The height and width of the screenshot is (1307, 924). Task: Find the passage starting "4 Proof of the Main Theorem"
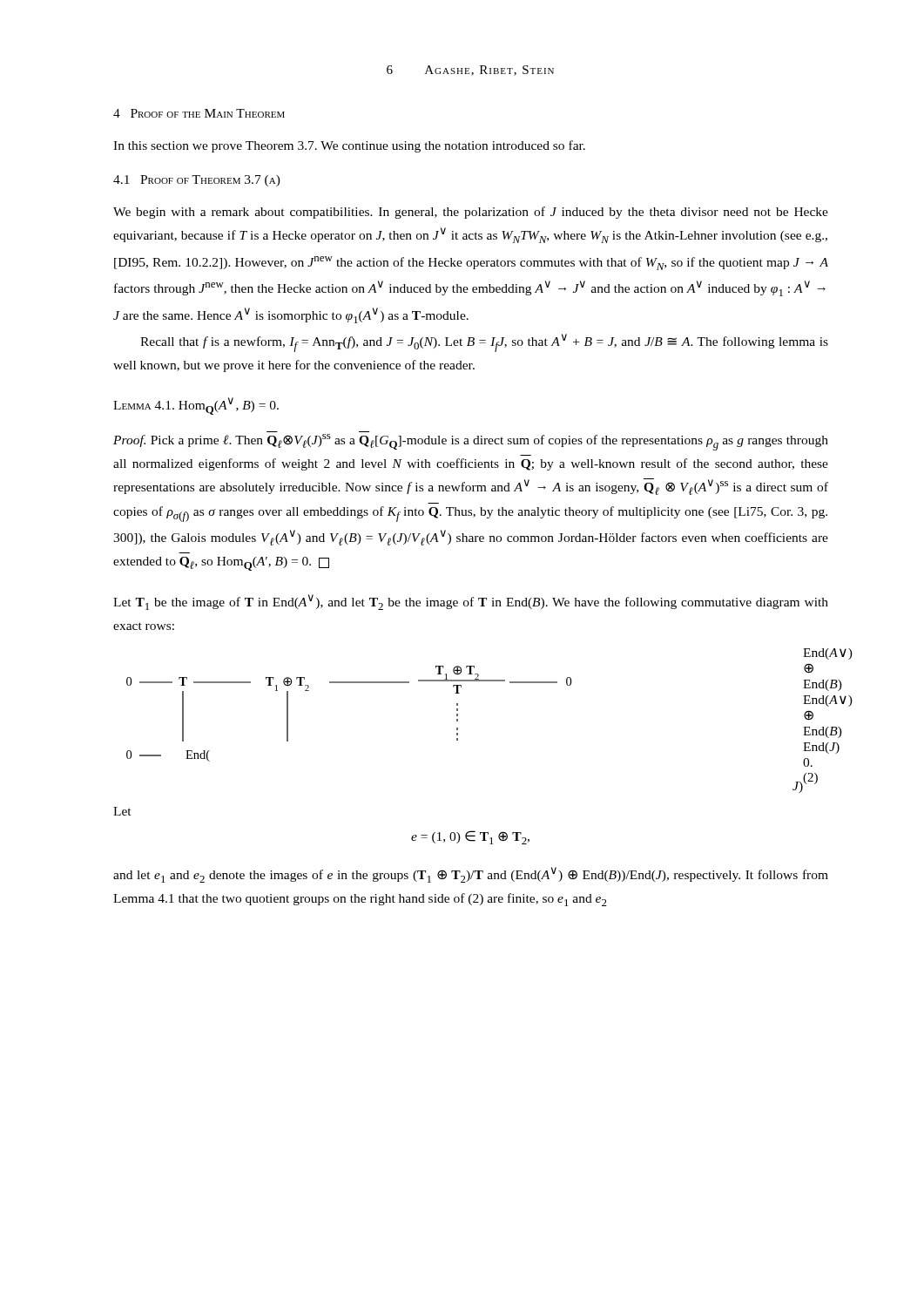pos(199,113)
